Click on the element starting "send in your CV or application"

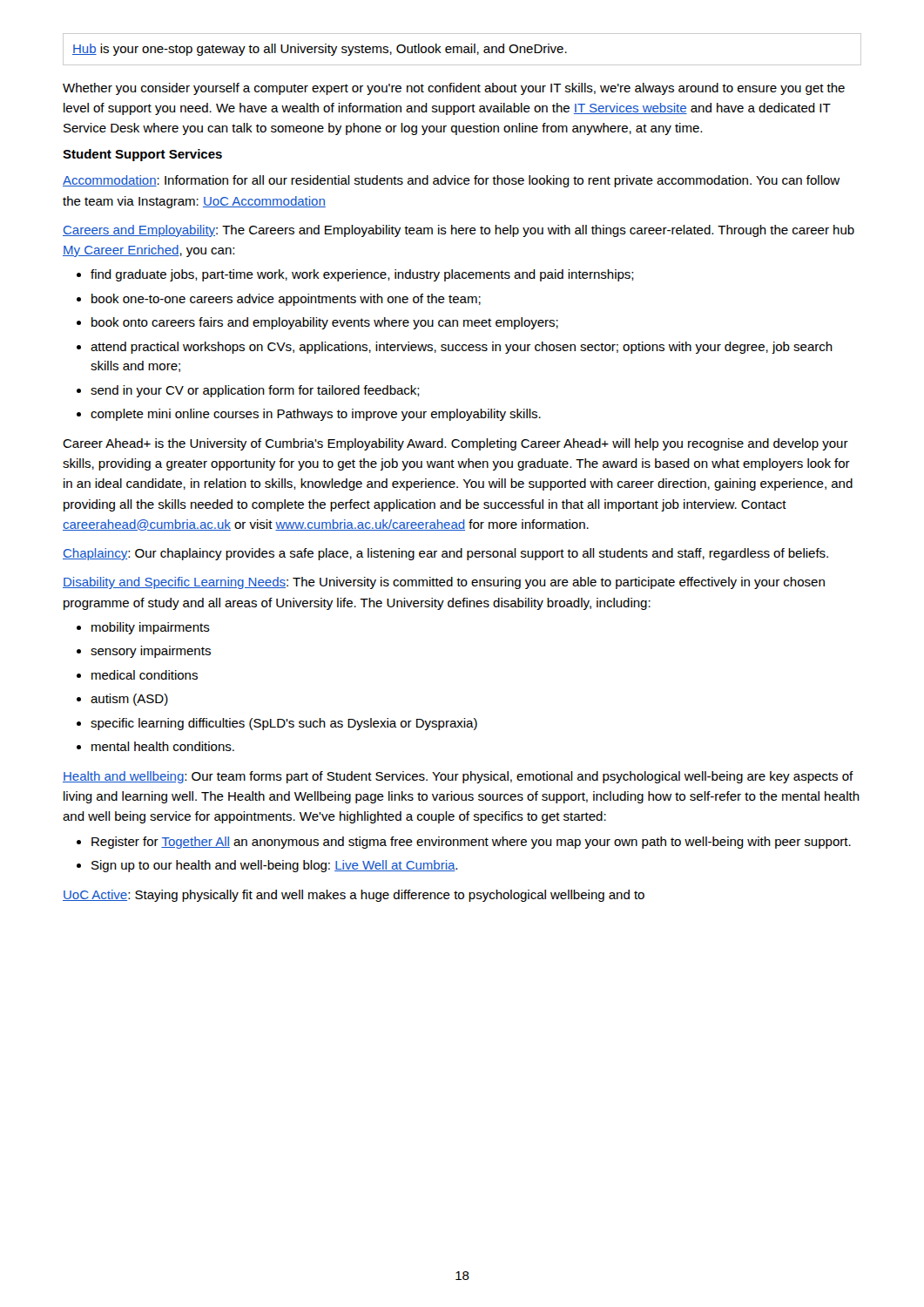(255, 390)
